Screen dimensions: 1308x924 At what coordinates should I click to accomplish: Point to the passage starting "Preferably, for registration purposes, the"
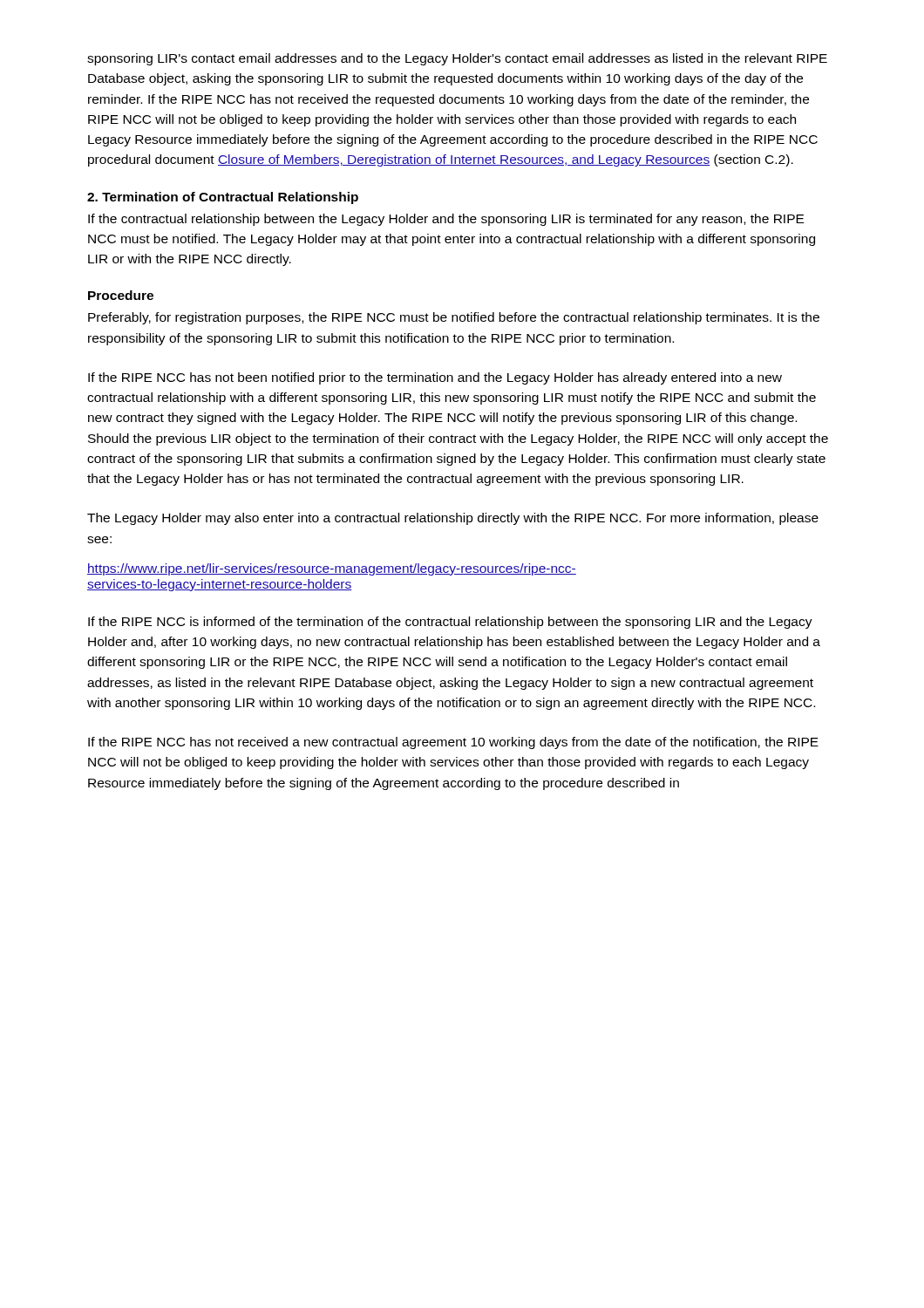tap(462, 327)
